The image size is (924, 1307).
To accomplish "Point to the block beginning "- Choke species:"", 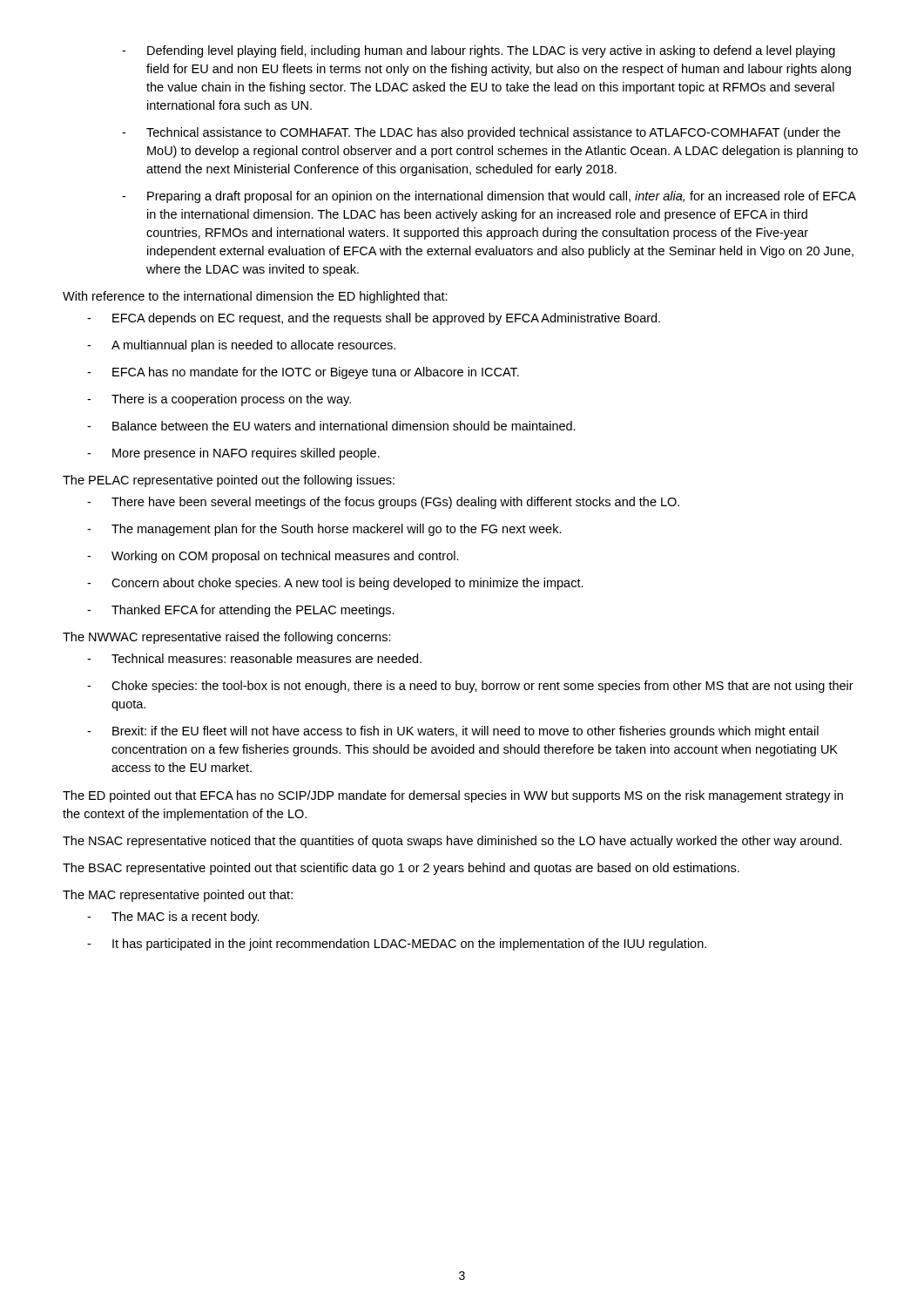I will 471,696.
